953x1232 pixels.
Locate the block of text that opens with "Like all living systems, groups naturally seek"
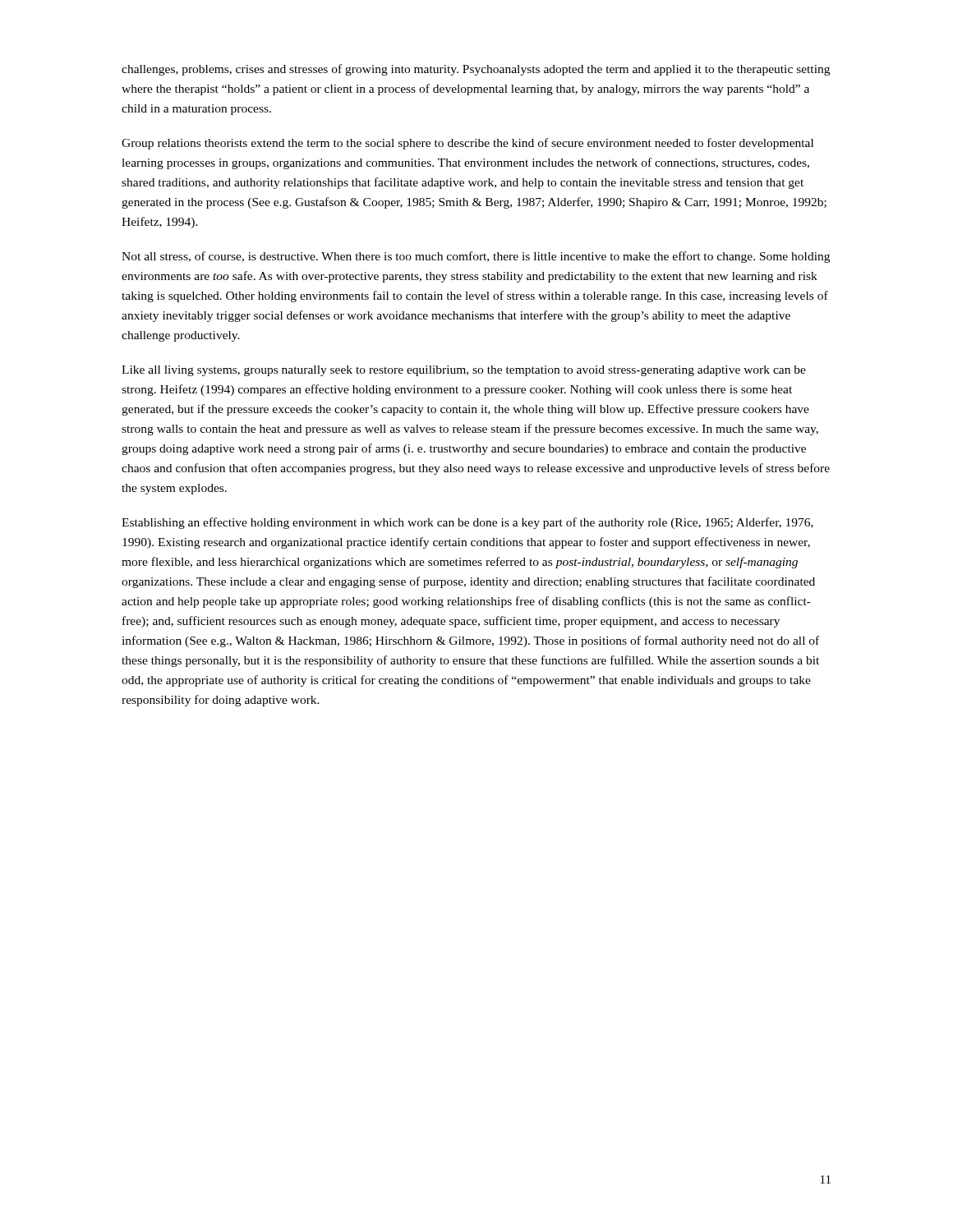pyautogui.click(x=476, y=428)
